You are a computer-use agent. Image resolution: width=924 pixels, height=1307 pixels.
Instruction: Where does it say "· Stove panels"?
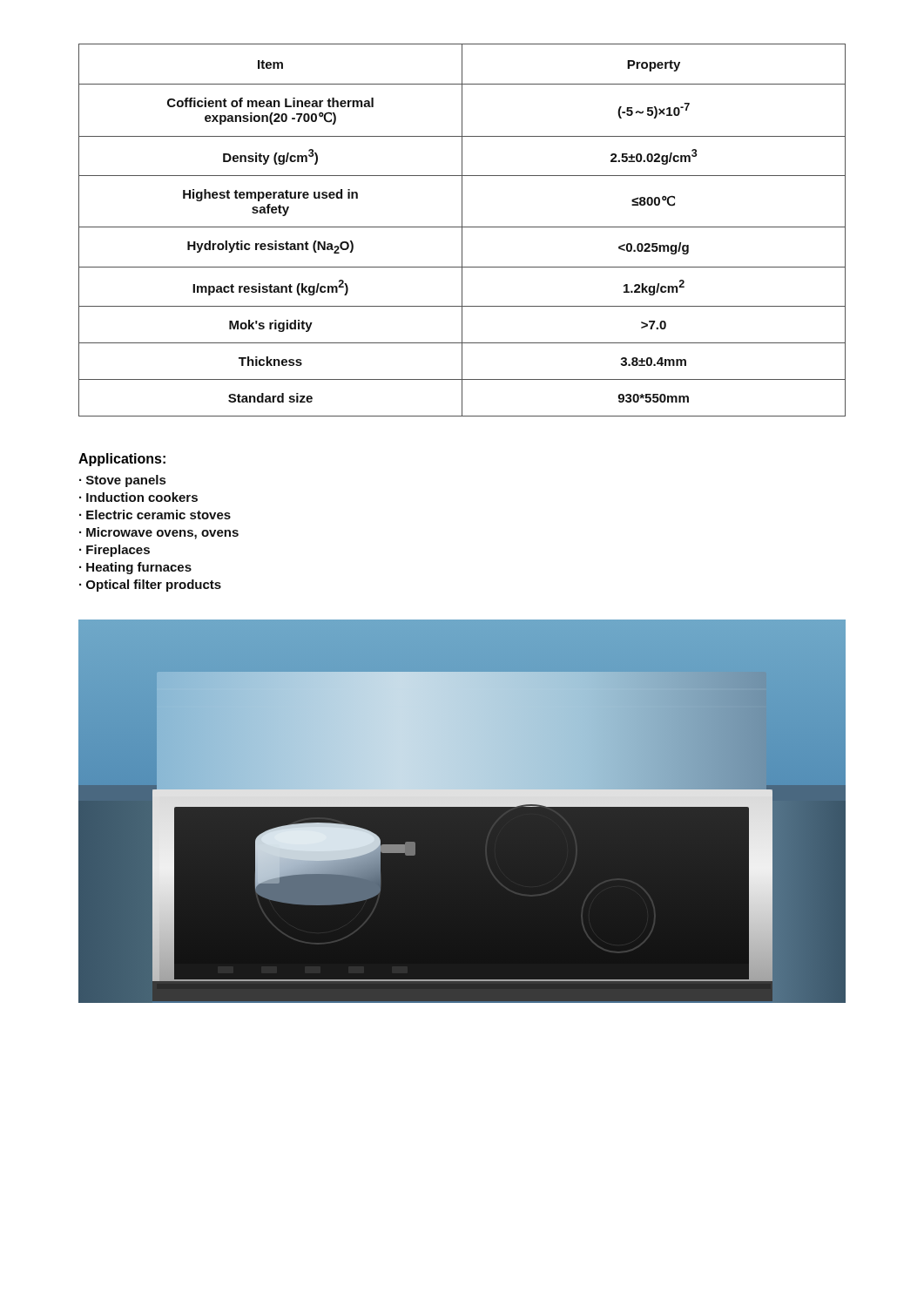[x=122, y=480]
